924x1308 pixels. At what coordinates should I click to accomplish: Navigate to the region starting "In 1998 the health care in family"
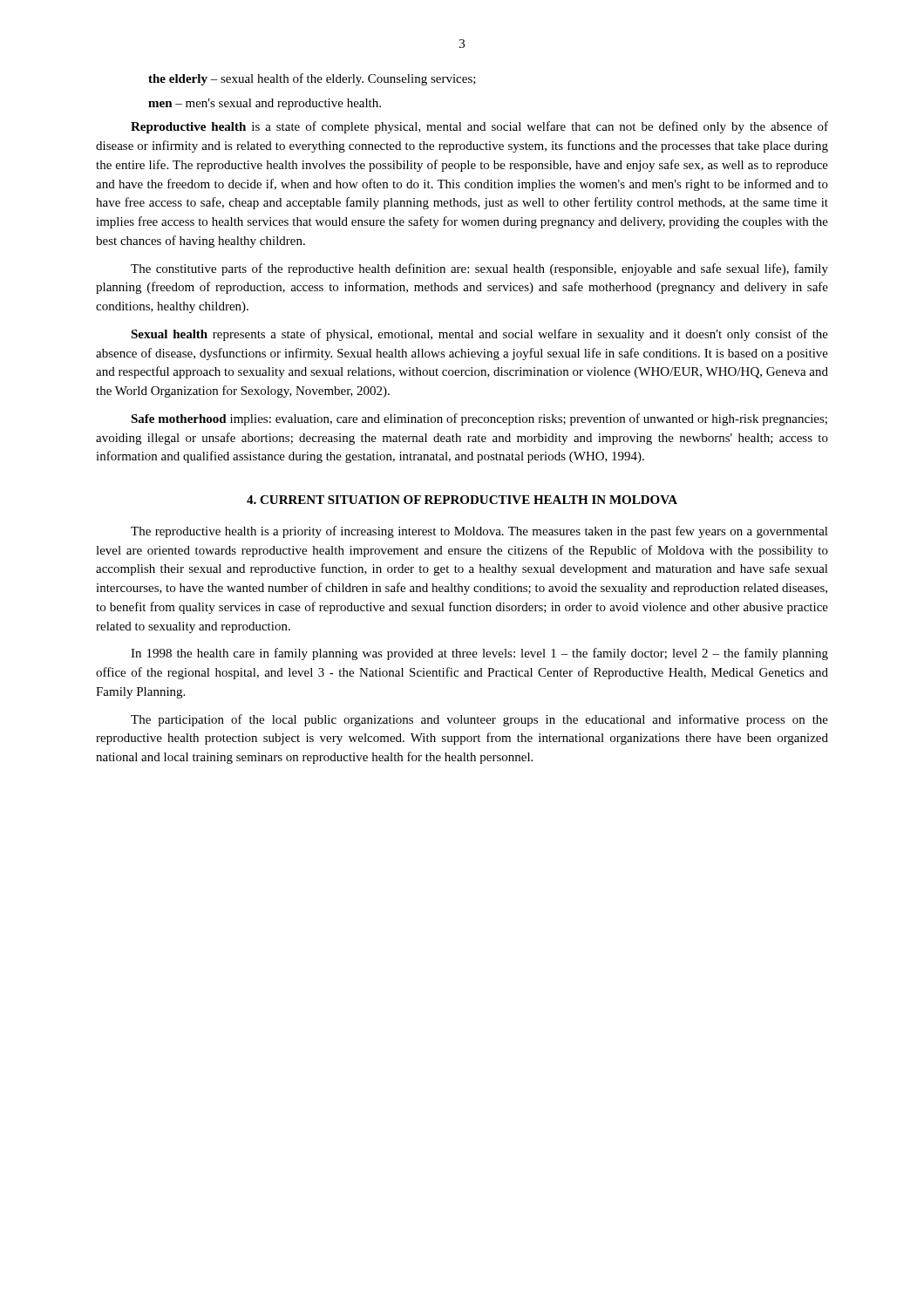pos(462,672)
